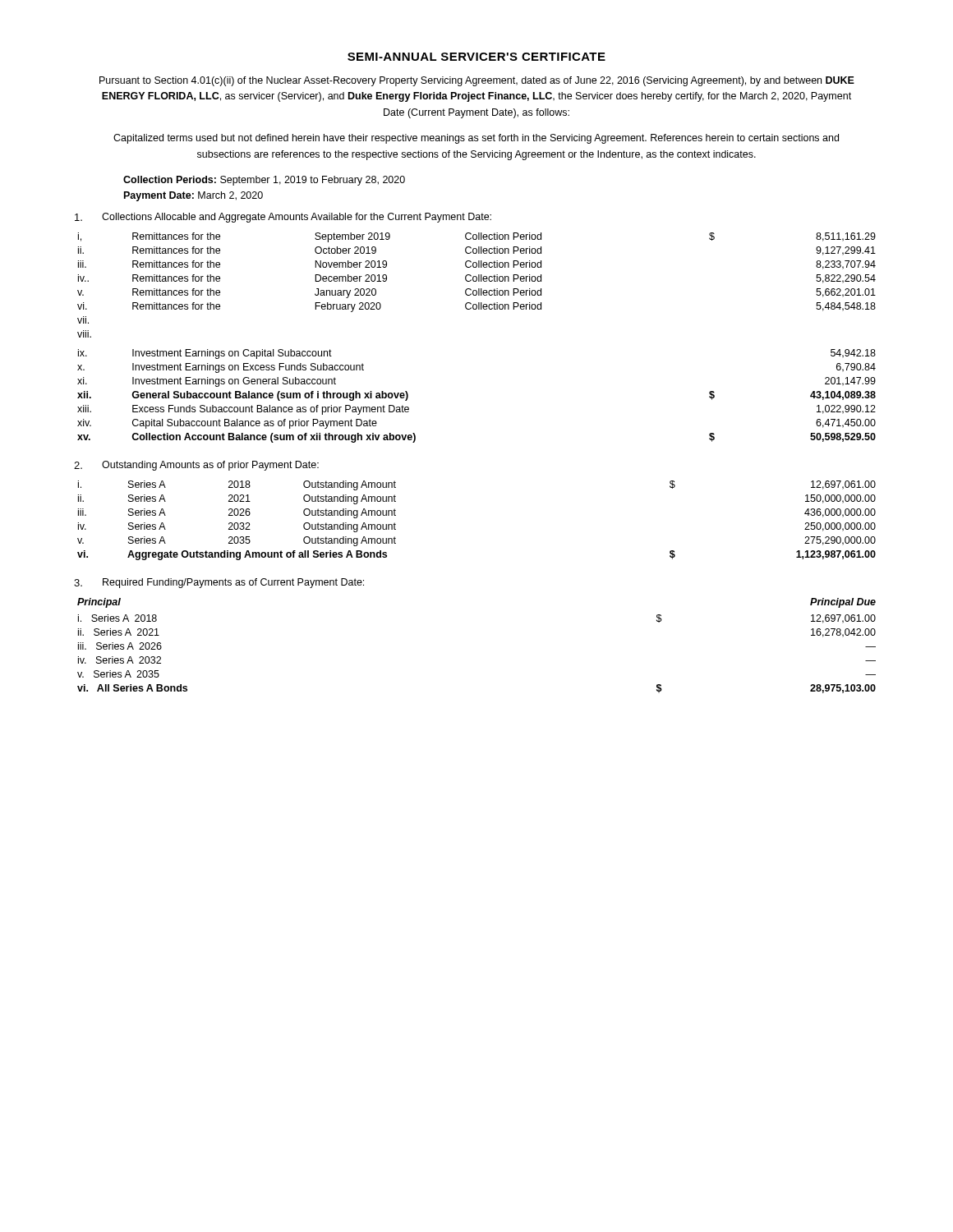
Task: Click the passage that begins "Pursuant to Section 4.01(c)(ii) of the Nuclear Asset-Recovery"
Action: pos(476,96)
